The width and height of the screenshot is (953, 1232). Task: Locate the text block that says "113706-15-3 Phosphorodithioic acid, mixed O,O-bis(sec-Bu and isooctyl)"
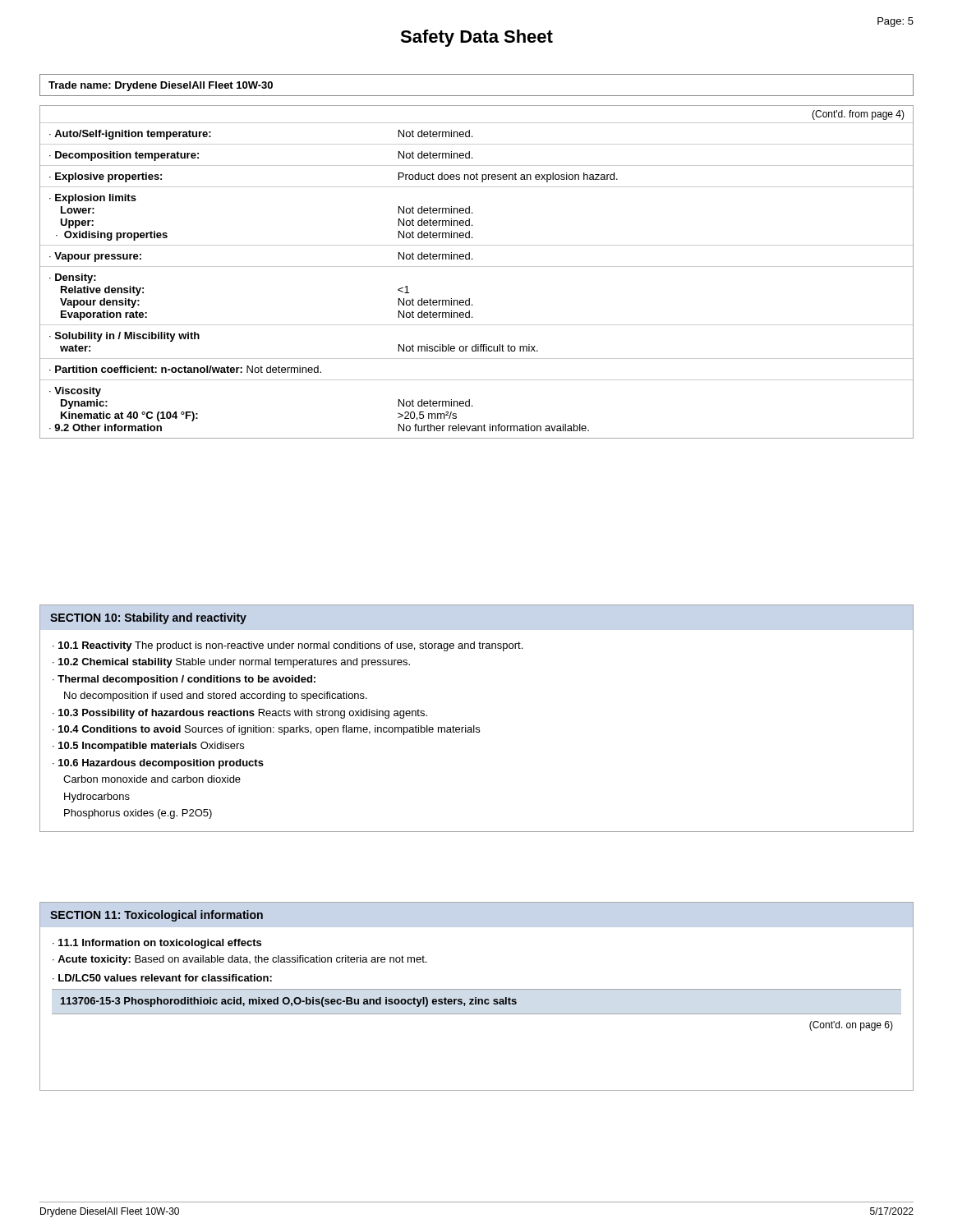coord(288,1001)
